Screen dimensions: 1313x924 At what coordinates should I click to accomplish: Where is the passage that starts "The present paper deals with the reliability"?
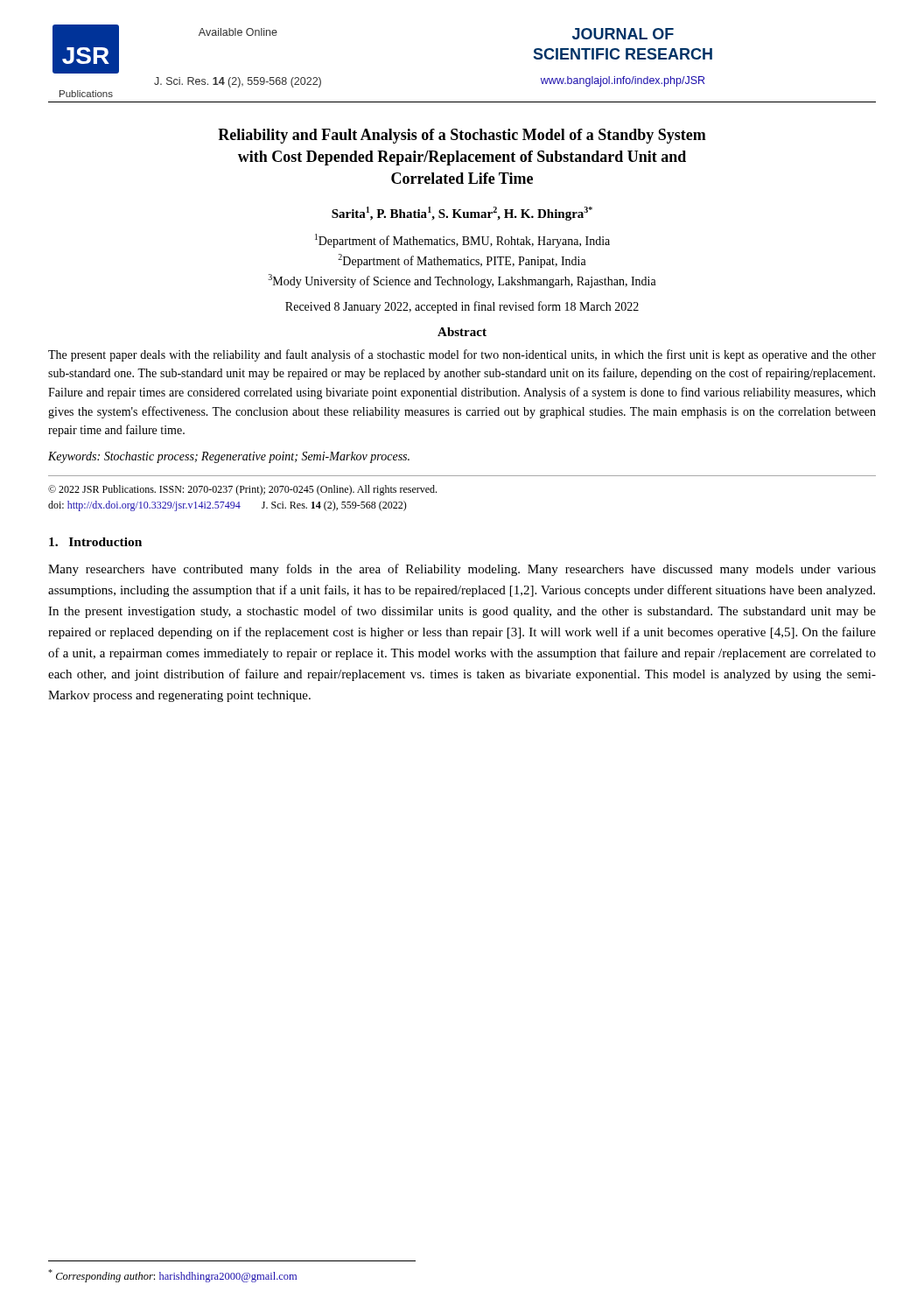coord(462,393)
